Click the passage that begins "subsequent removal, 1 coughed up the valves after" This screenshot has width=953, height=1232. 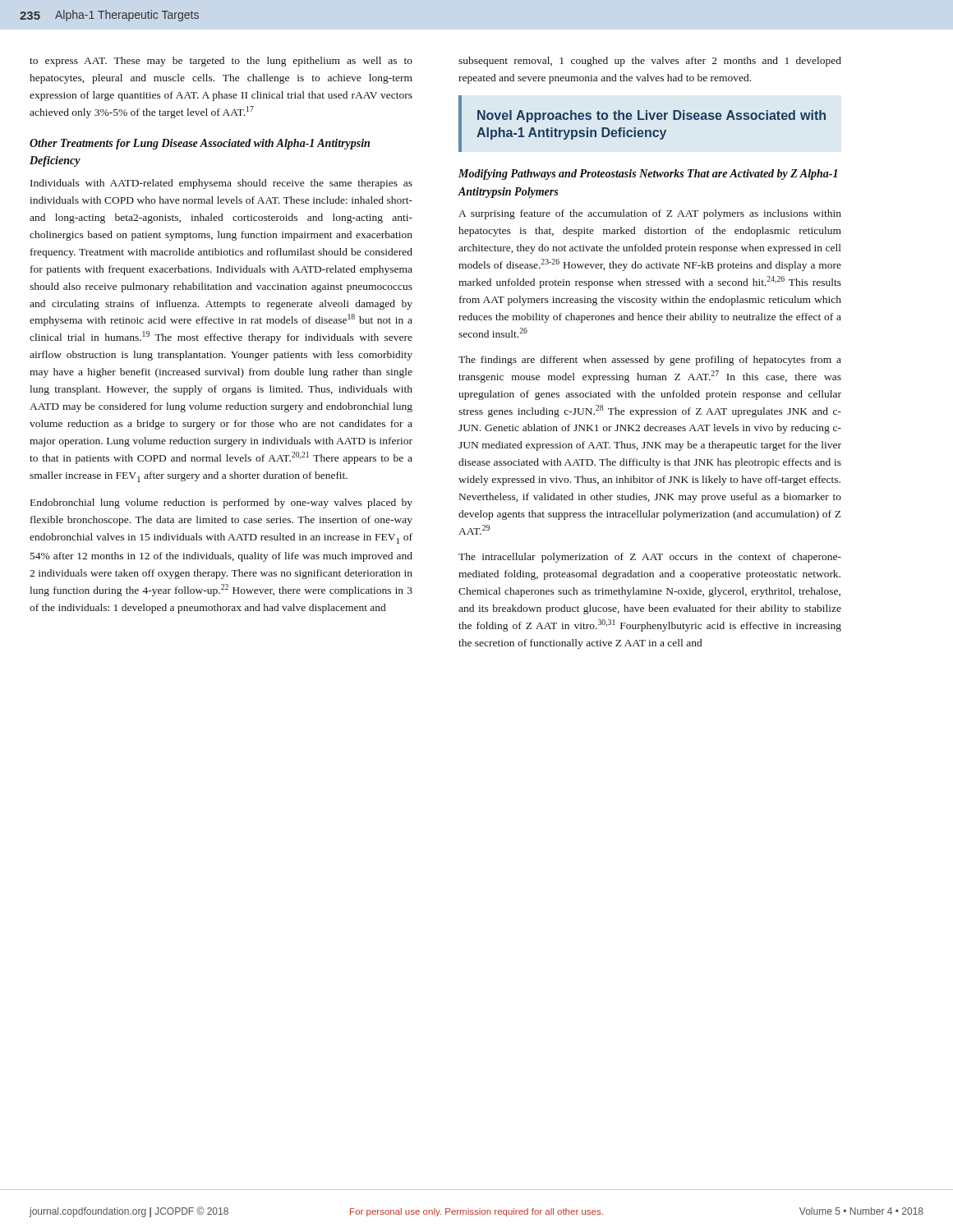(650, 70)
